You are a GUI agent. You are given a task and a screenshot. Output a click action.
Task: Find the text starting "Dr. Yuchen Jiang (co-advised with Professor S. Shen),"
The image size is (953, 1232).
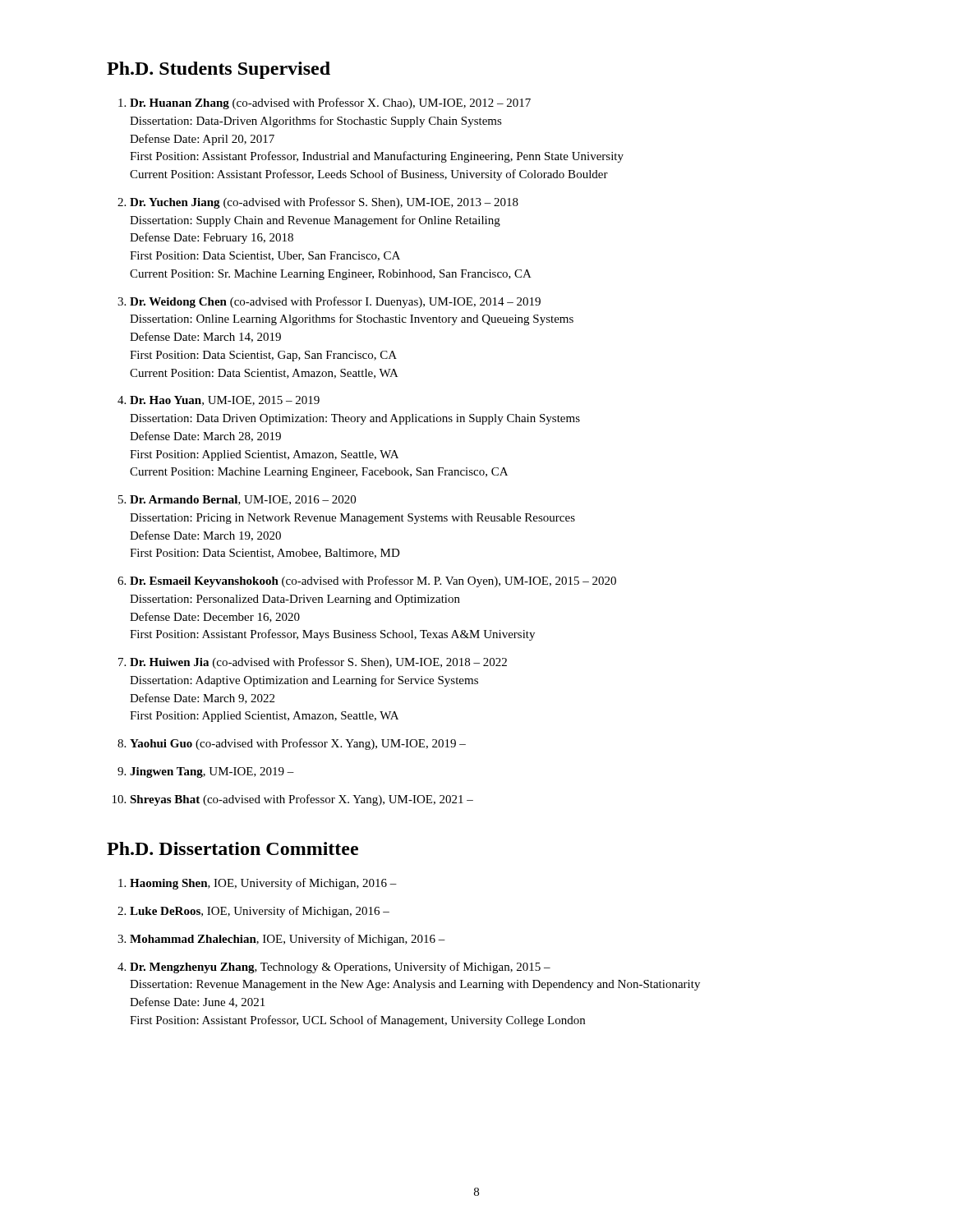click(324, 203)
